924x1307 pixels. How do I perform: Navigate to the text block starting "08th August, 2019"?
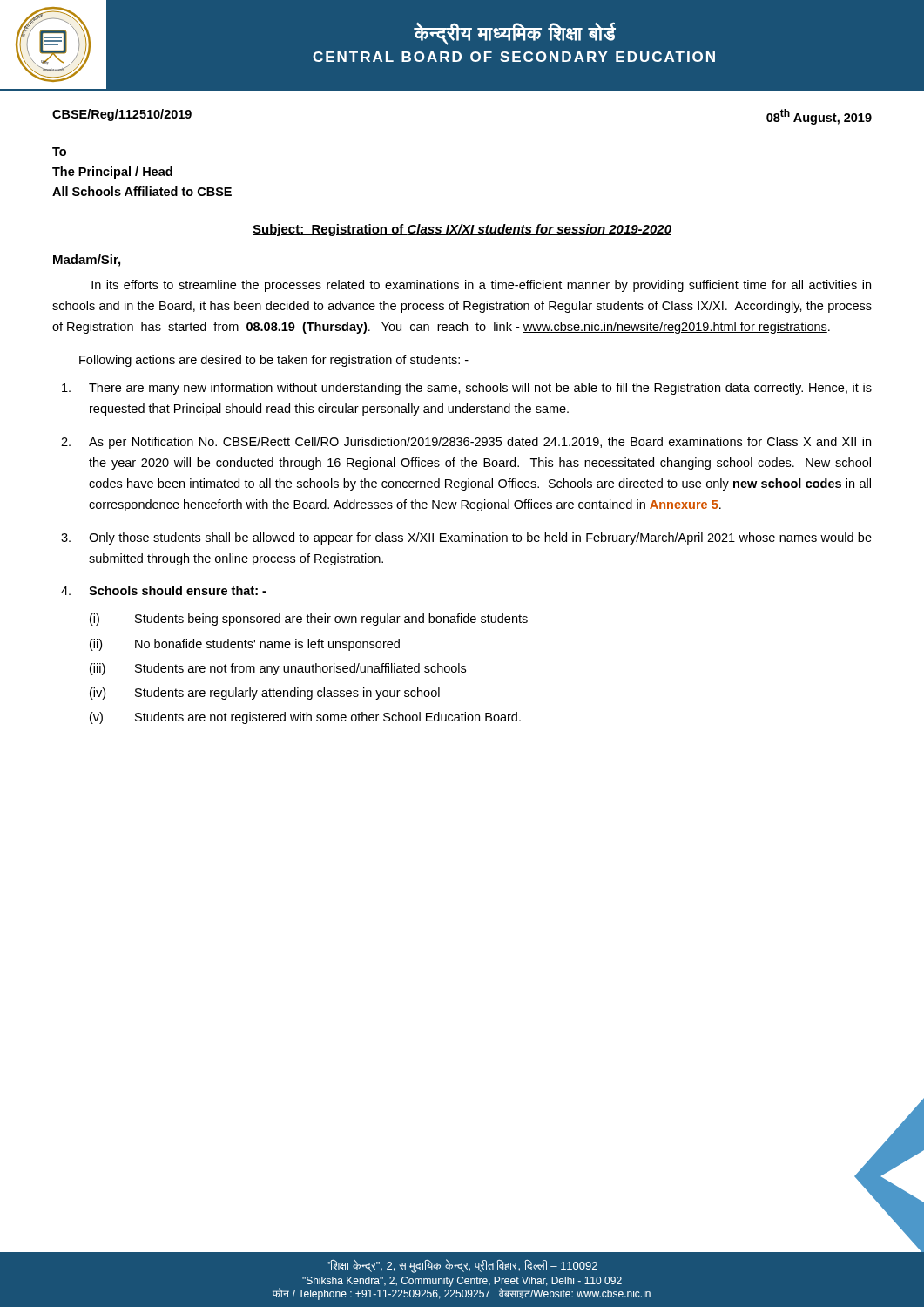tap(819, 116)
